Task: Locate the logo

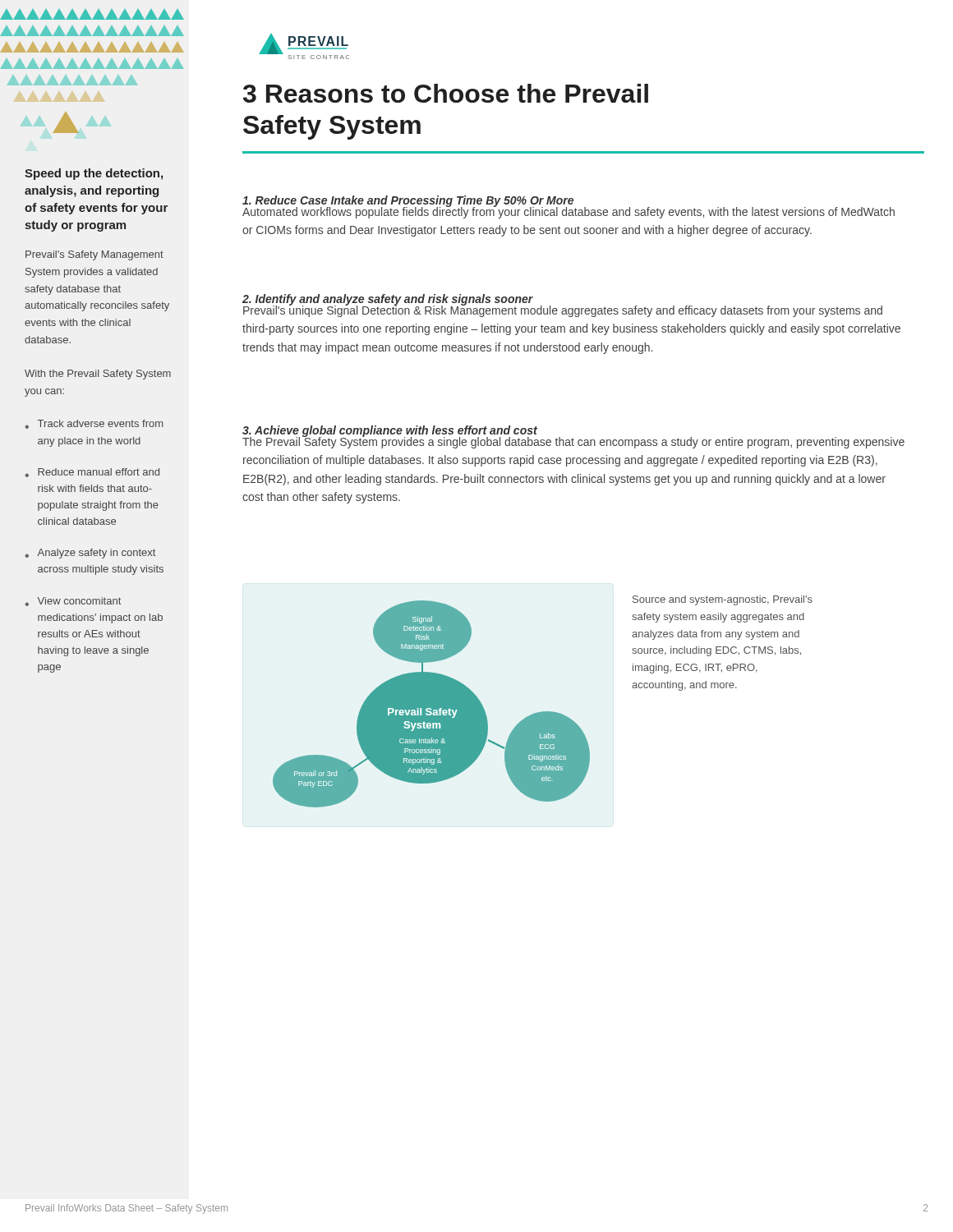Action: coord(296,47)
